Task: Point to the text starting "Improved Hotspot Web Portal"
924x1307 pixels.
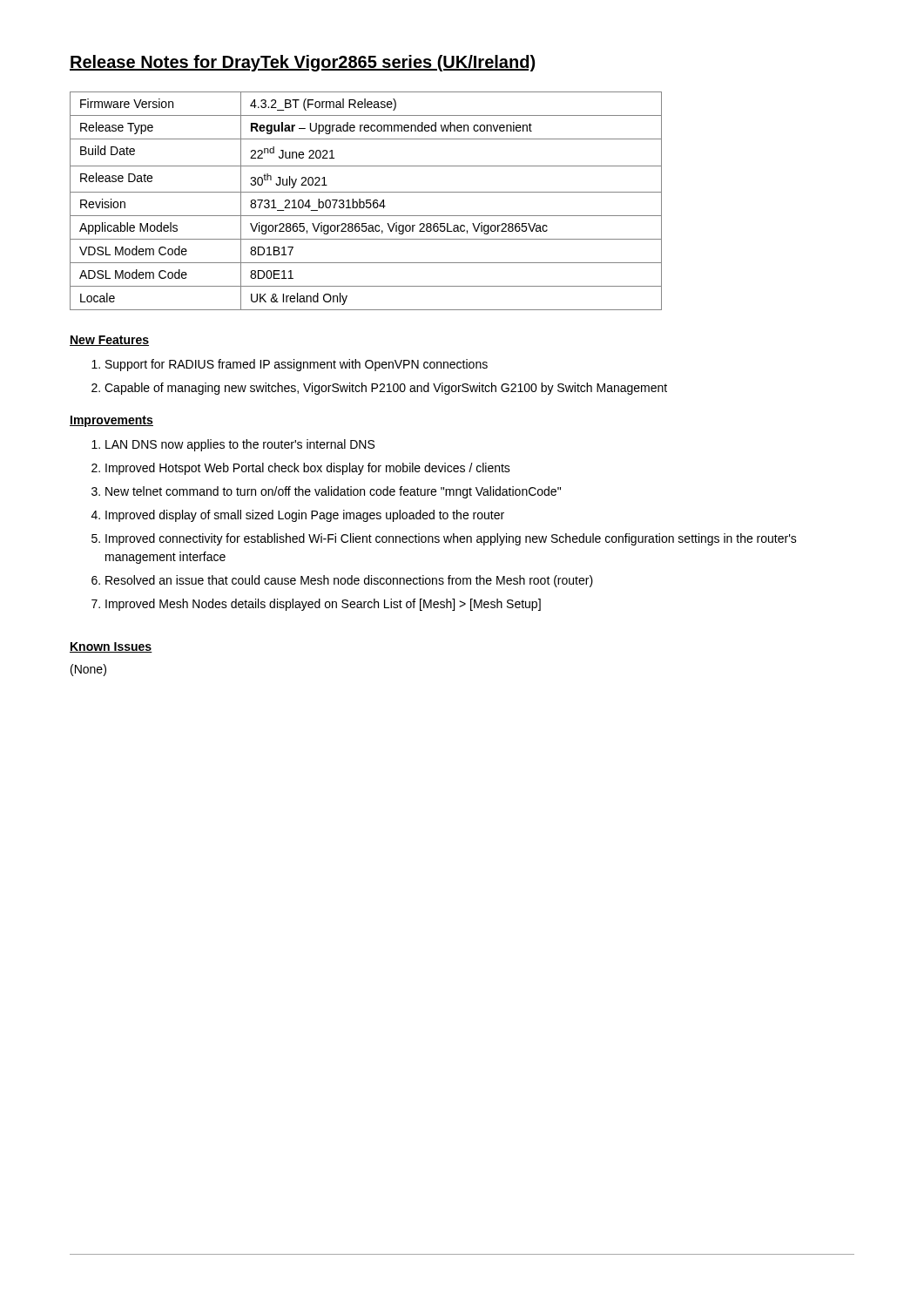Action: click(x=307, y=468)
